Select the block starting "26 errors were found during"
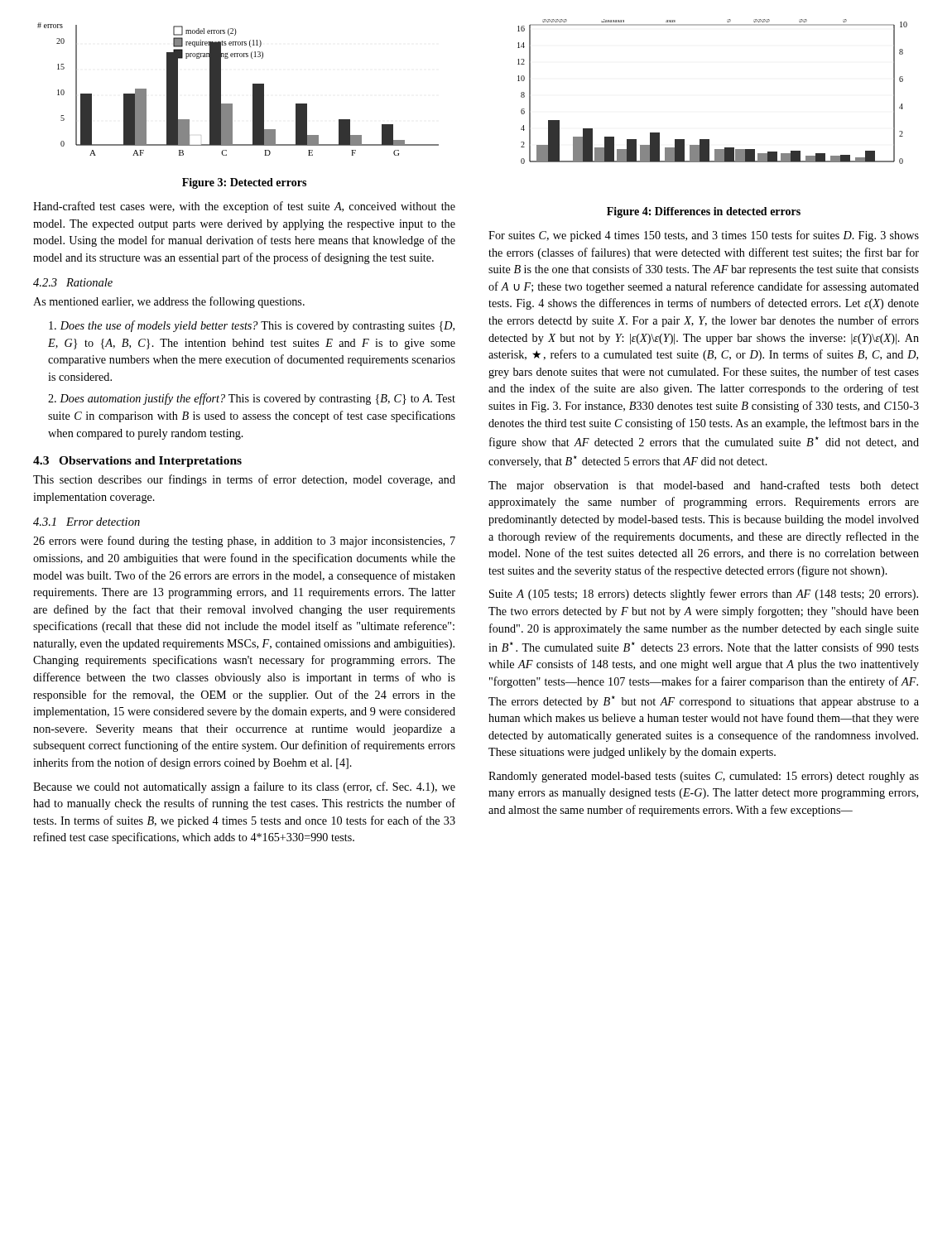 (244, 652)
